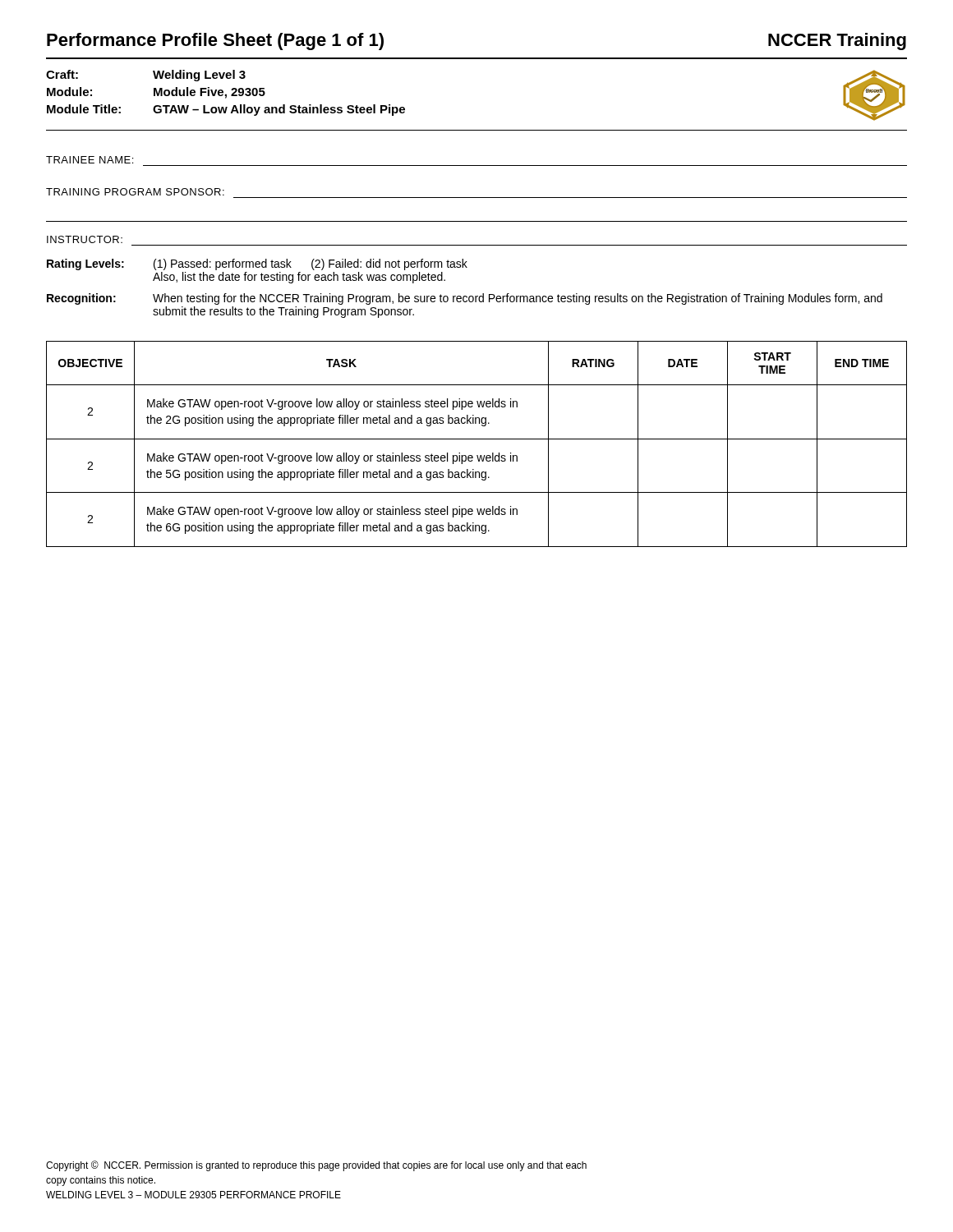Click where it says "TRAINING PROGRAM SPONSOR:"
The image size is (953, 1232).
[x=476, y=190]
